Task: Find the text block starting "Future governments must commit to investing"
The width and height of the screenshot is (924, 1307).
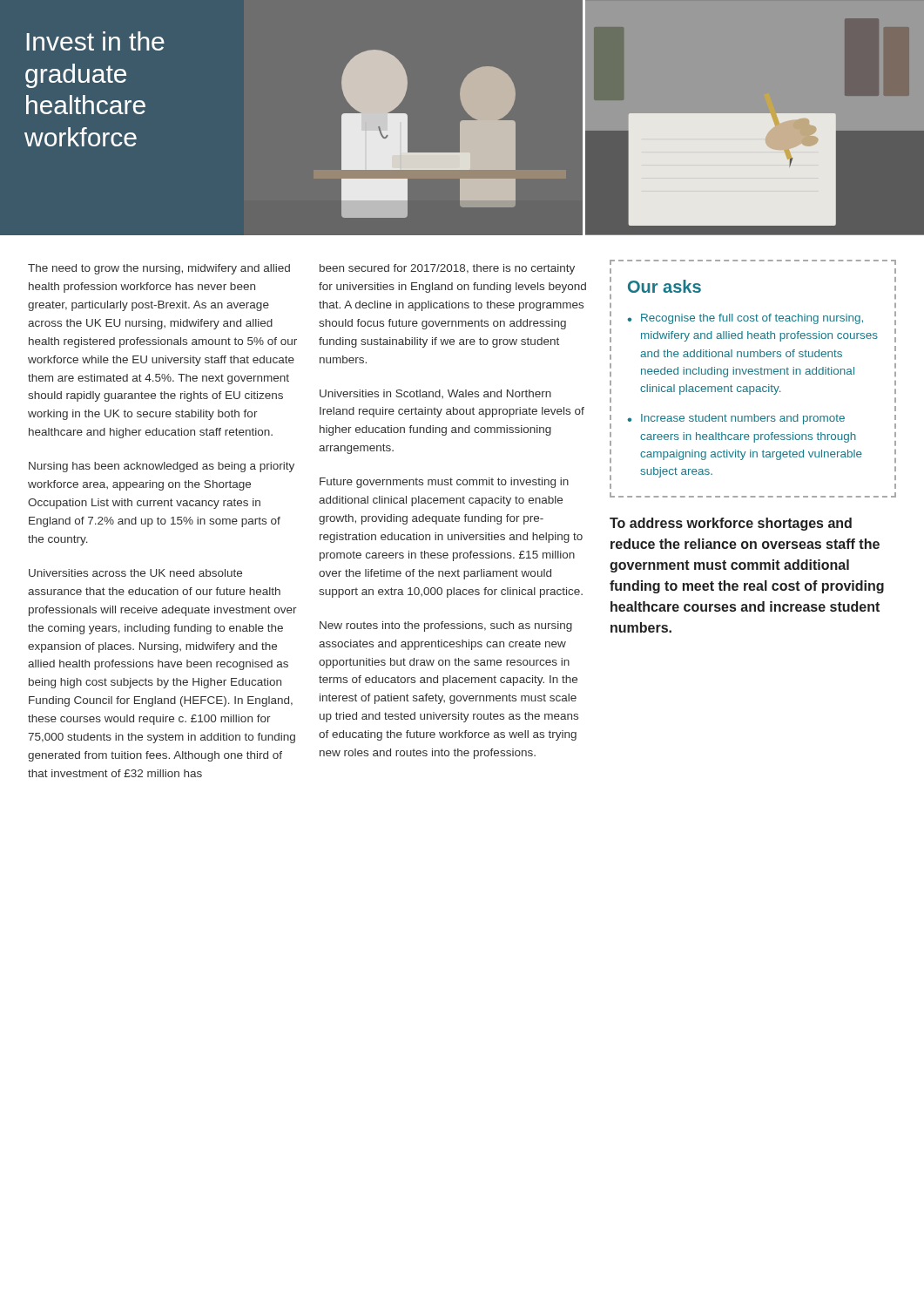Action: [x=451, y=536]
